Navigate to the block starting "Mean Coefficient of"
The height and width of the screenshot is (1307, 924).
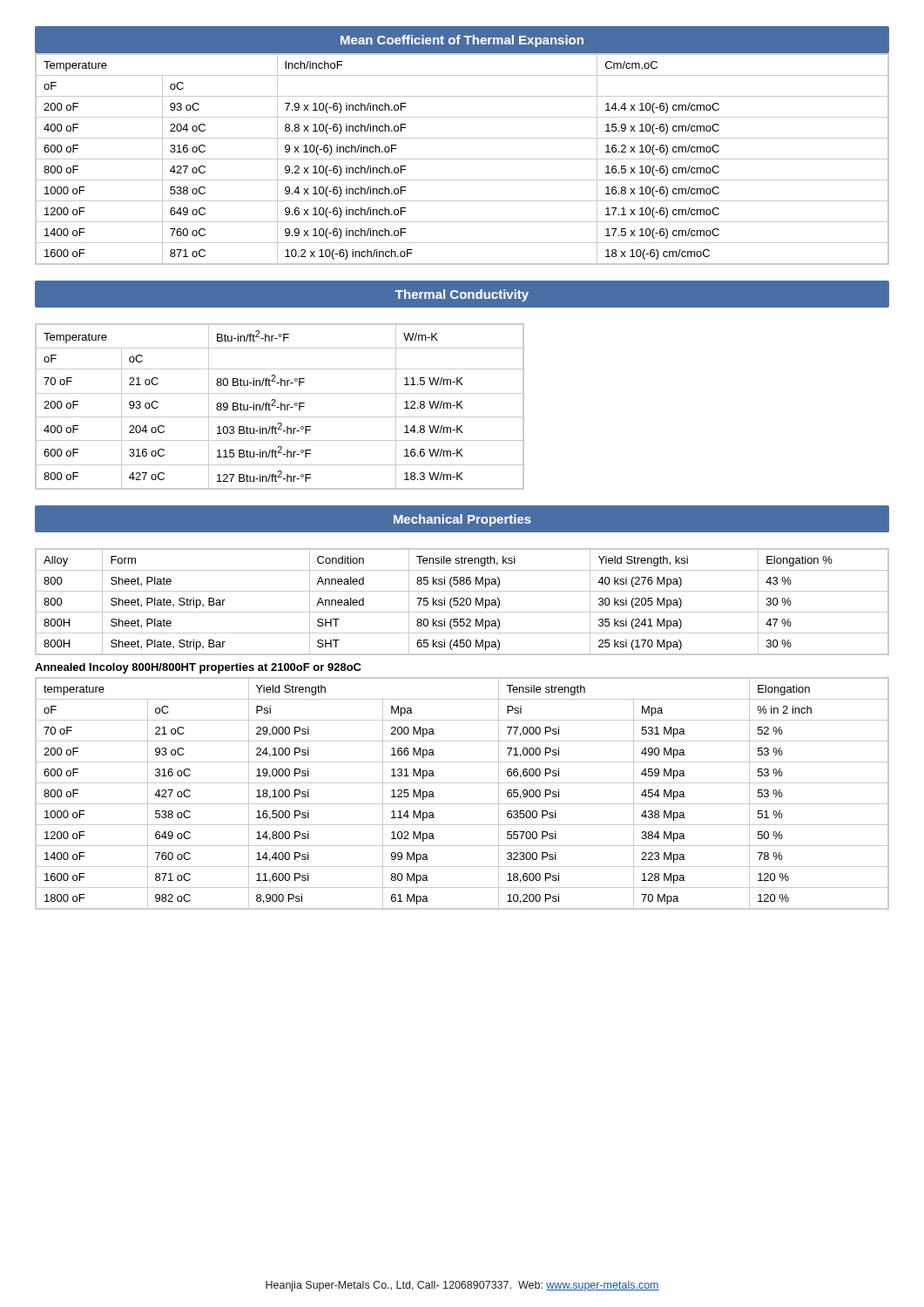(462, 40)
